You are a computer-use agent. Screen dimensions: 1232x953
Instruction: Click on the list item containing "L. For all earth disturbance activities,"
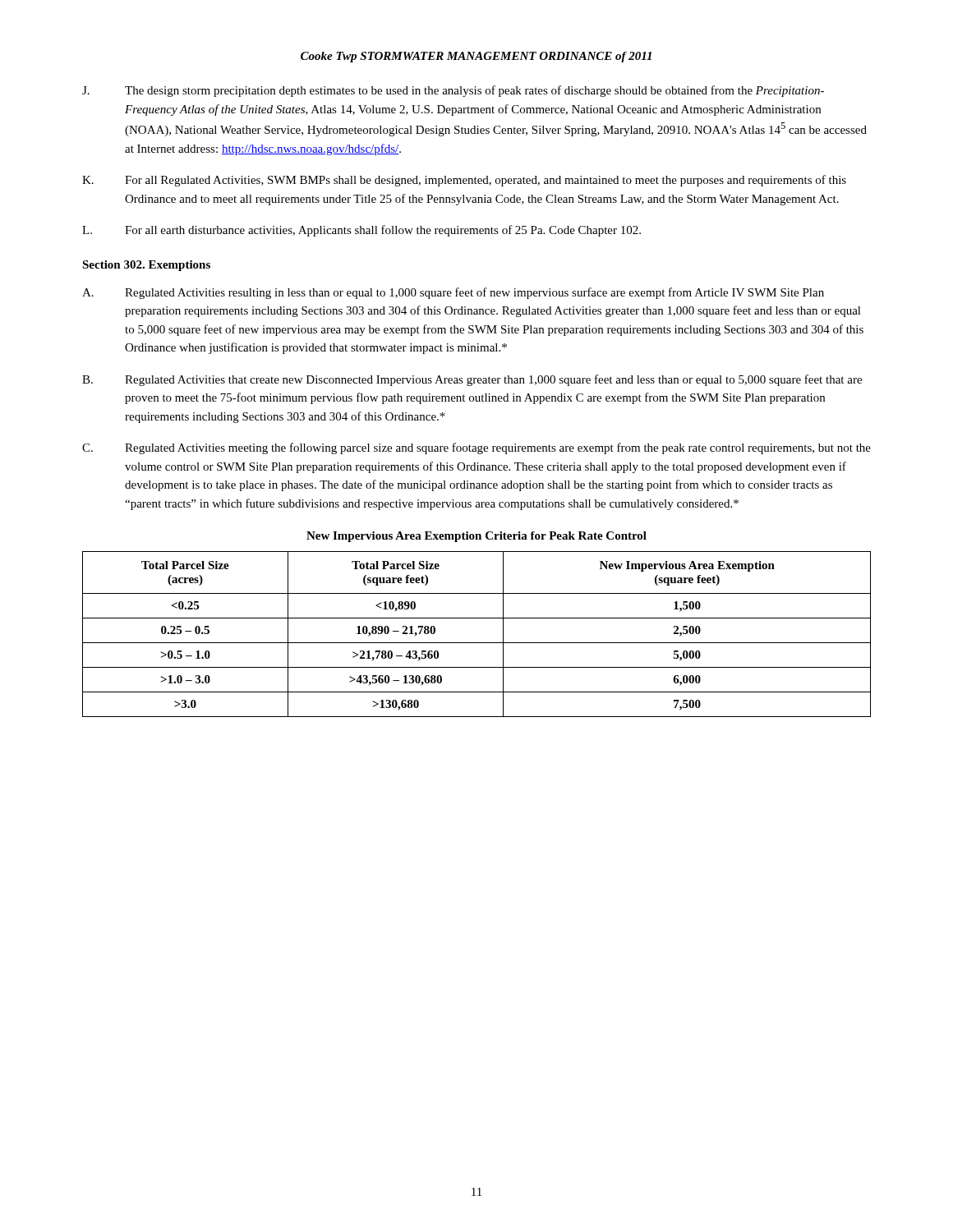pyautogui.click(x=476, y=230)
